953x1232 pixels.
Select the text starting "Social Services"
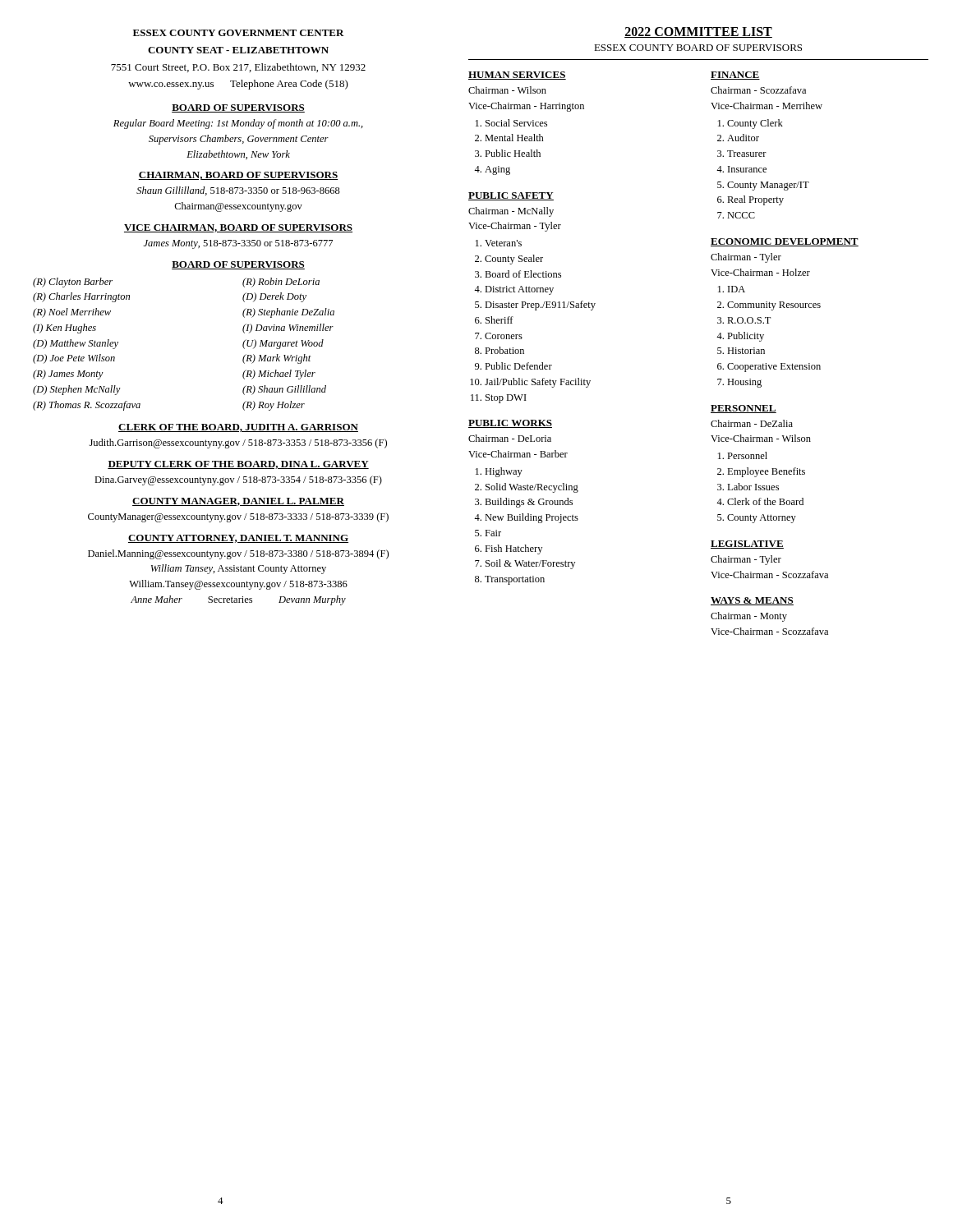click(x=516, y=123)
